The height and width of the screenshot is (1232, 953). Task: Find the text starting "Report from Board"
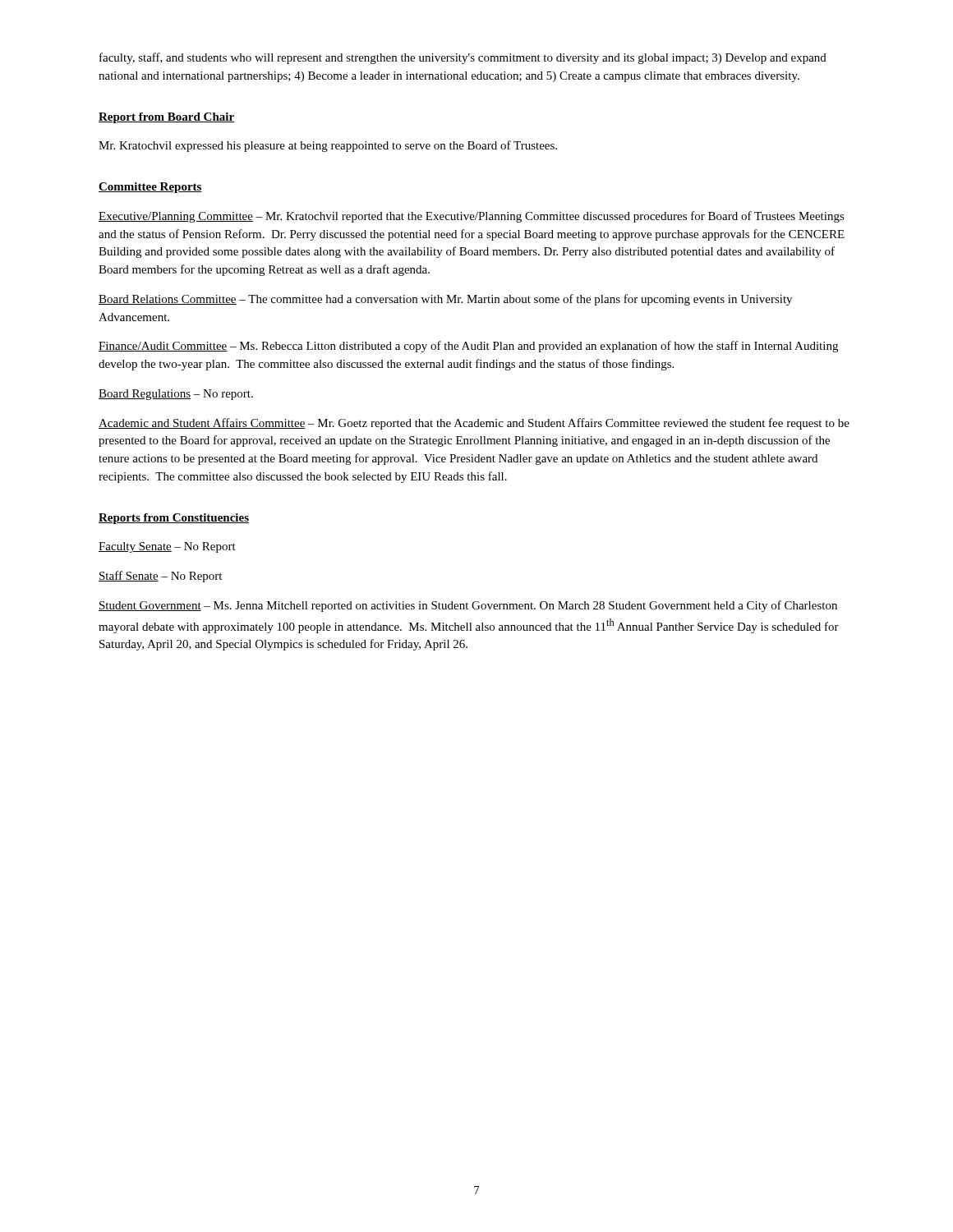166,116
